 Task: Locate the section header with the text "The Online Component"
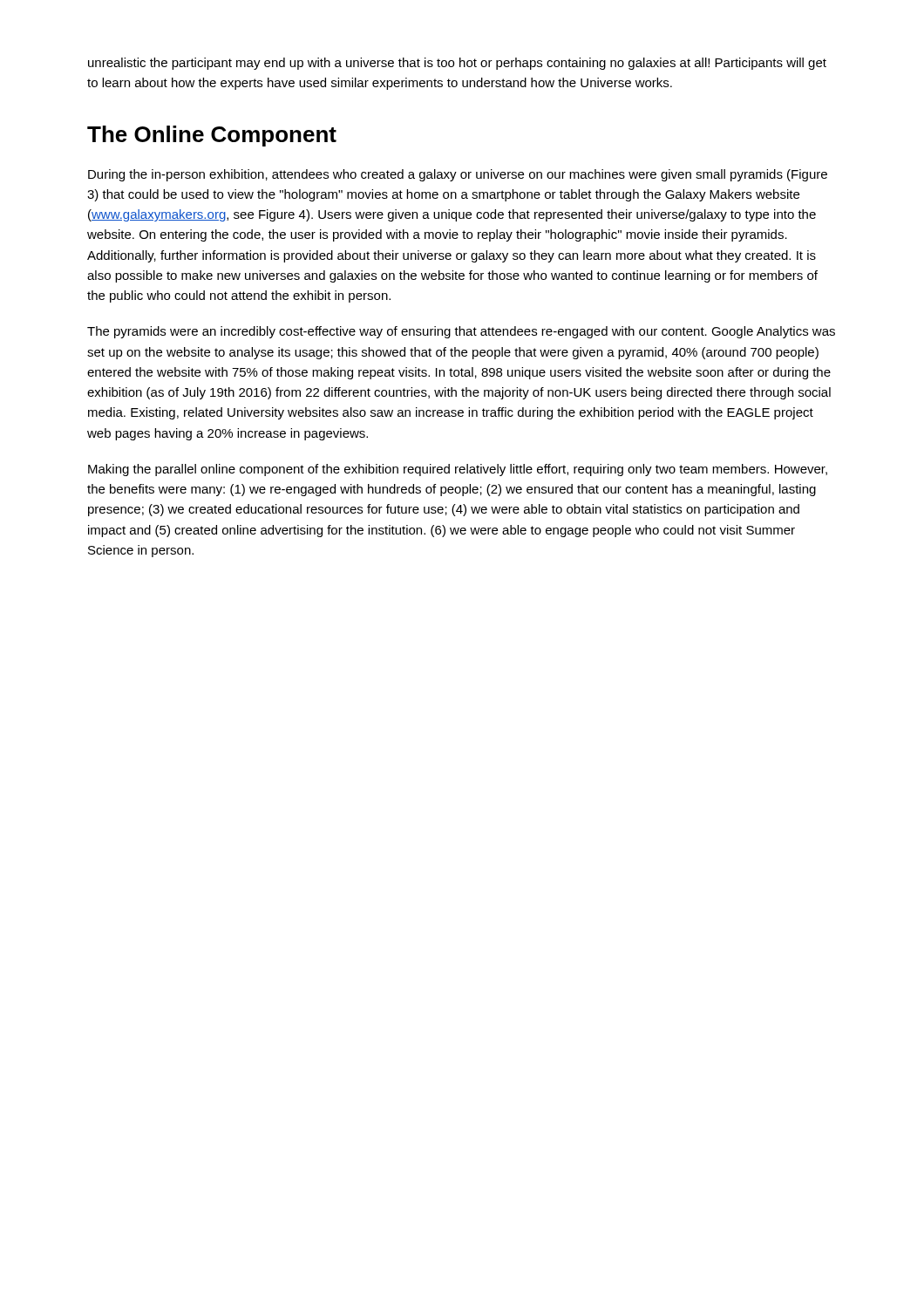(212, 134)
